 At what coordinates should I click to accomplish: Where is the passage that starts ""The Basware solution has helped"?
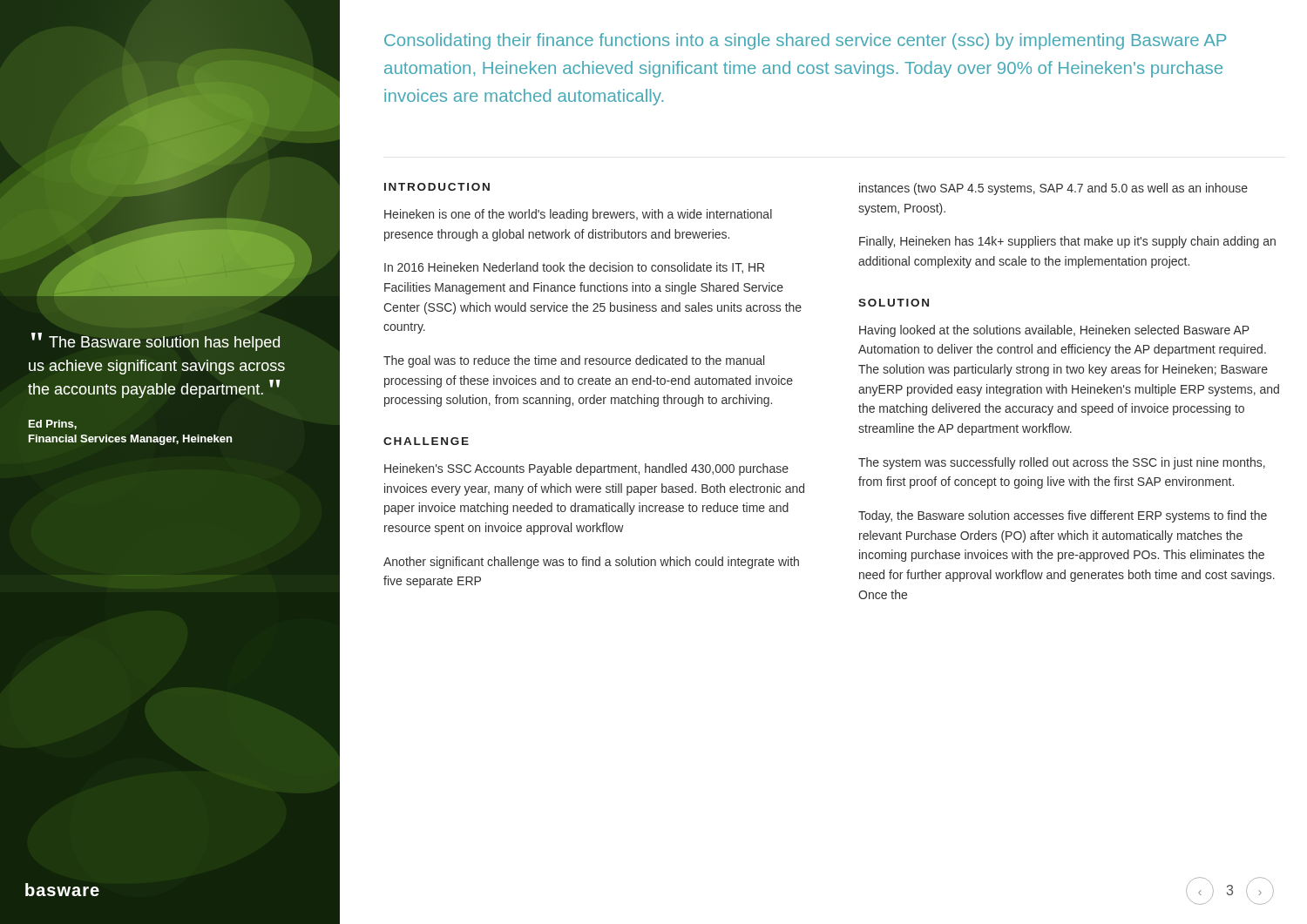tap(163, 388)
